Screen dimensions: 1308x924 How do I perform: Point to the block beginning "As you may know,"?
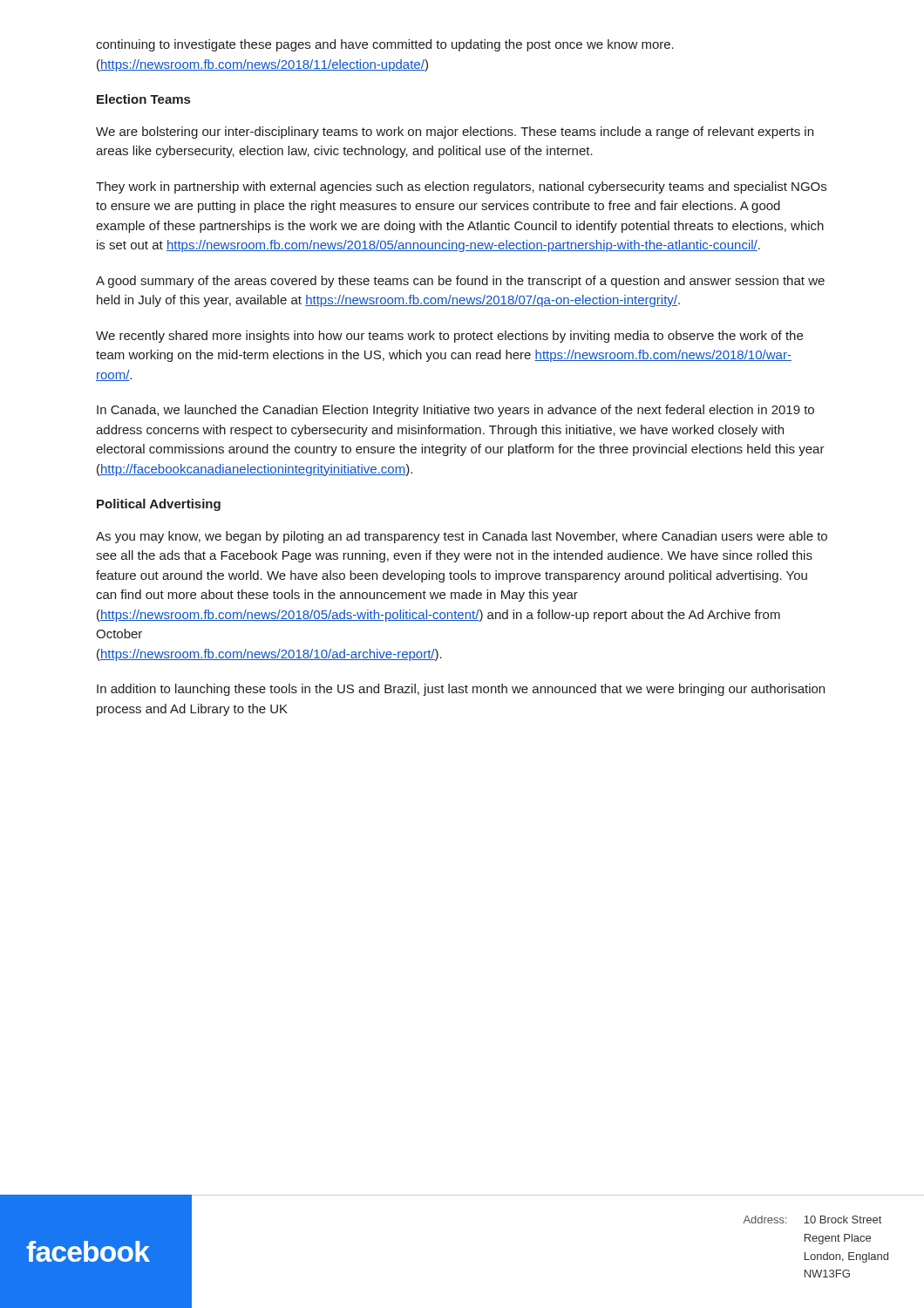click(x=462, y=594)
